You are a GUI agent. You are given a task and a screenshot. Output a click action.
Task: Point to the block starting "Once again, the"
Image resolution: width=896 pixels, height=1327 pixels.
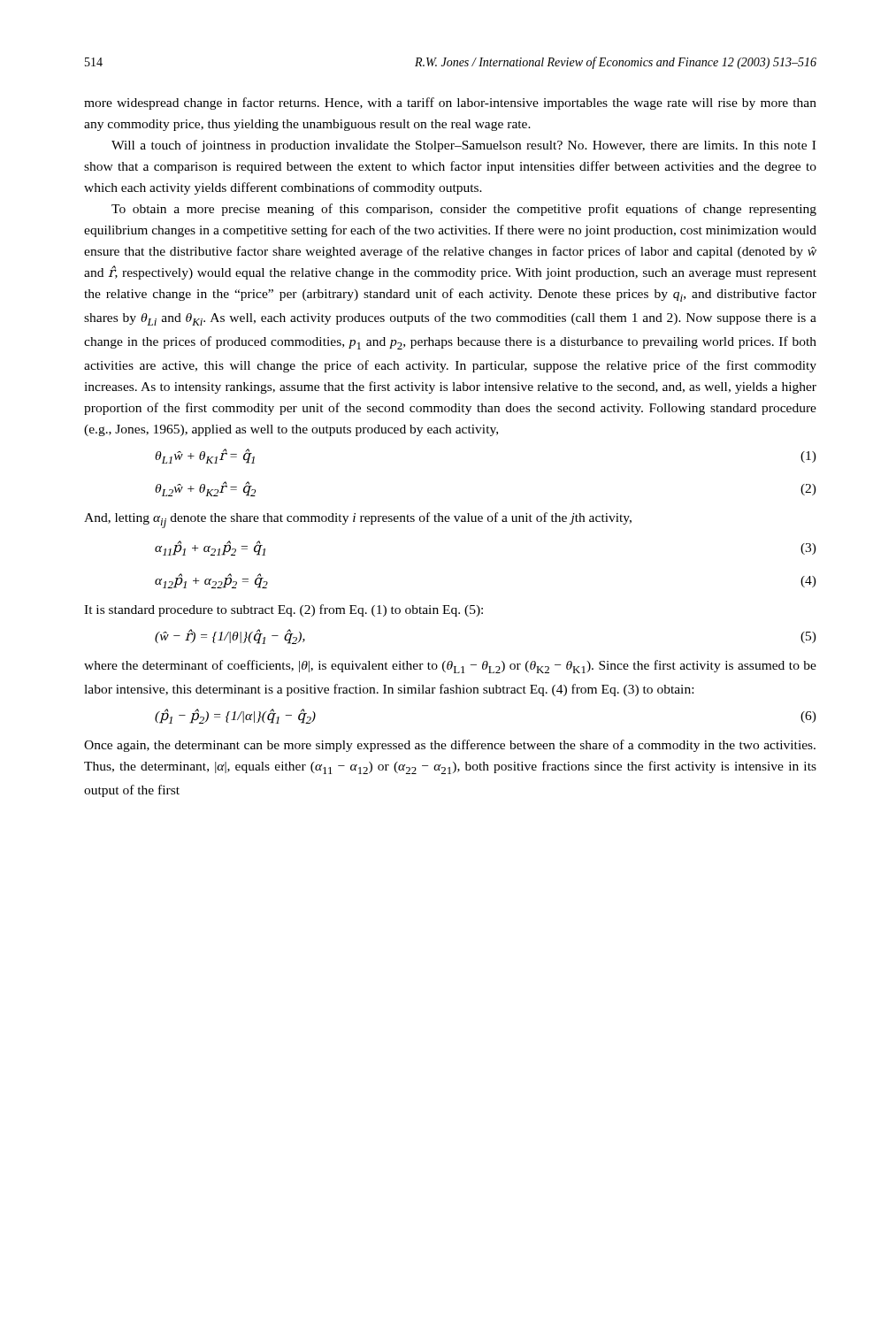[x=450, y=768]
